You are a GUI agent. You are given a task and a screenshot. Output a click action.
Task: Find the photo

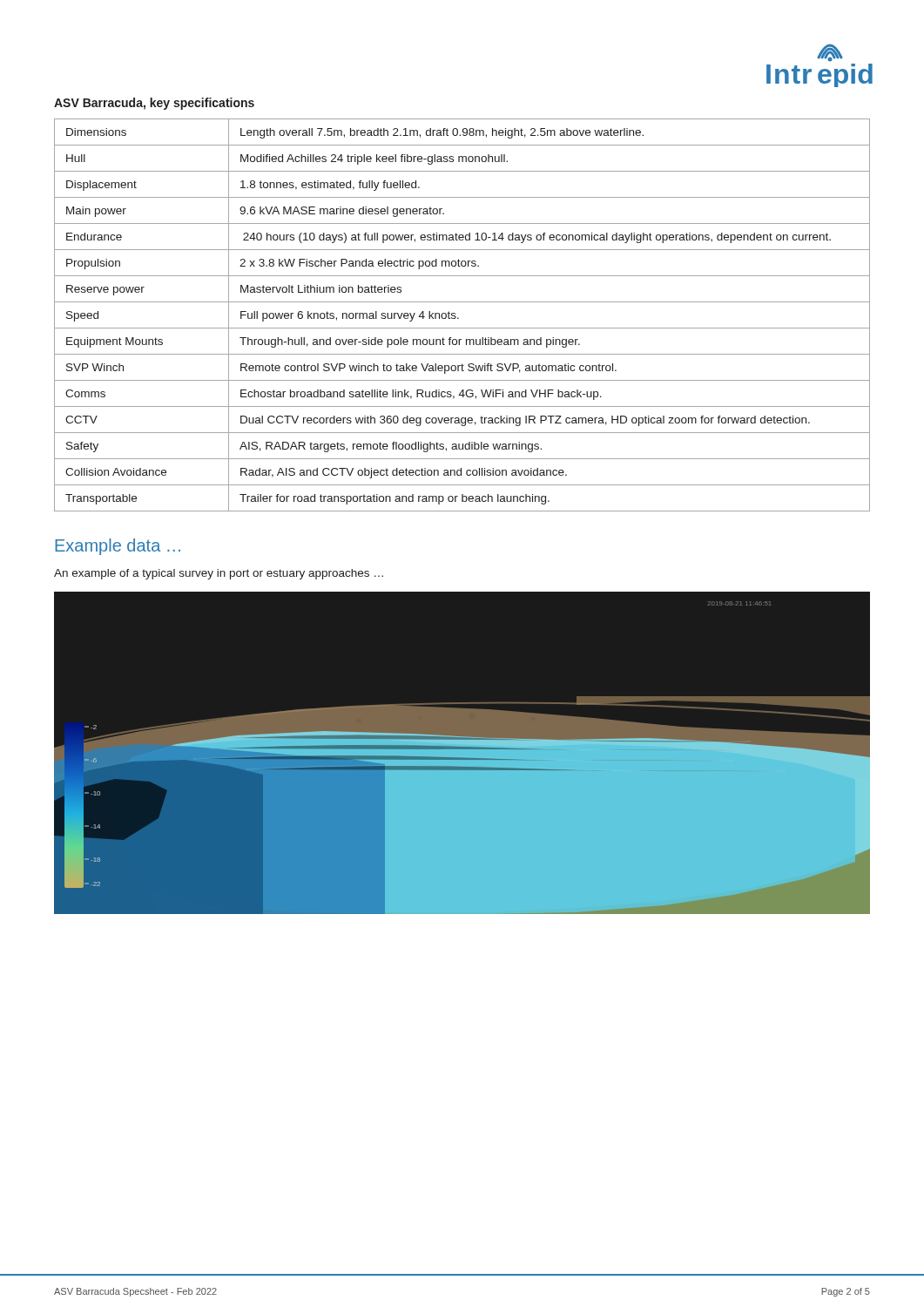click(462, 753)
